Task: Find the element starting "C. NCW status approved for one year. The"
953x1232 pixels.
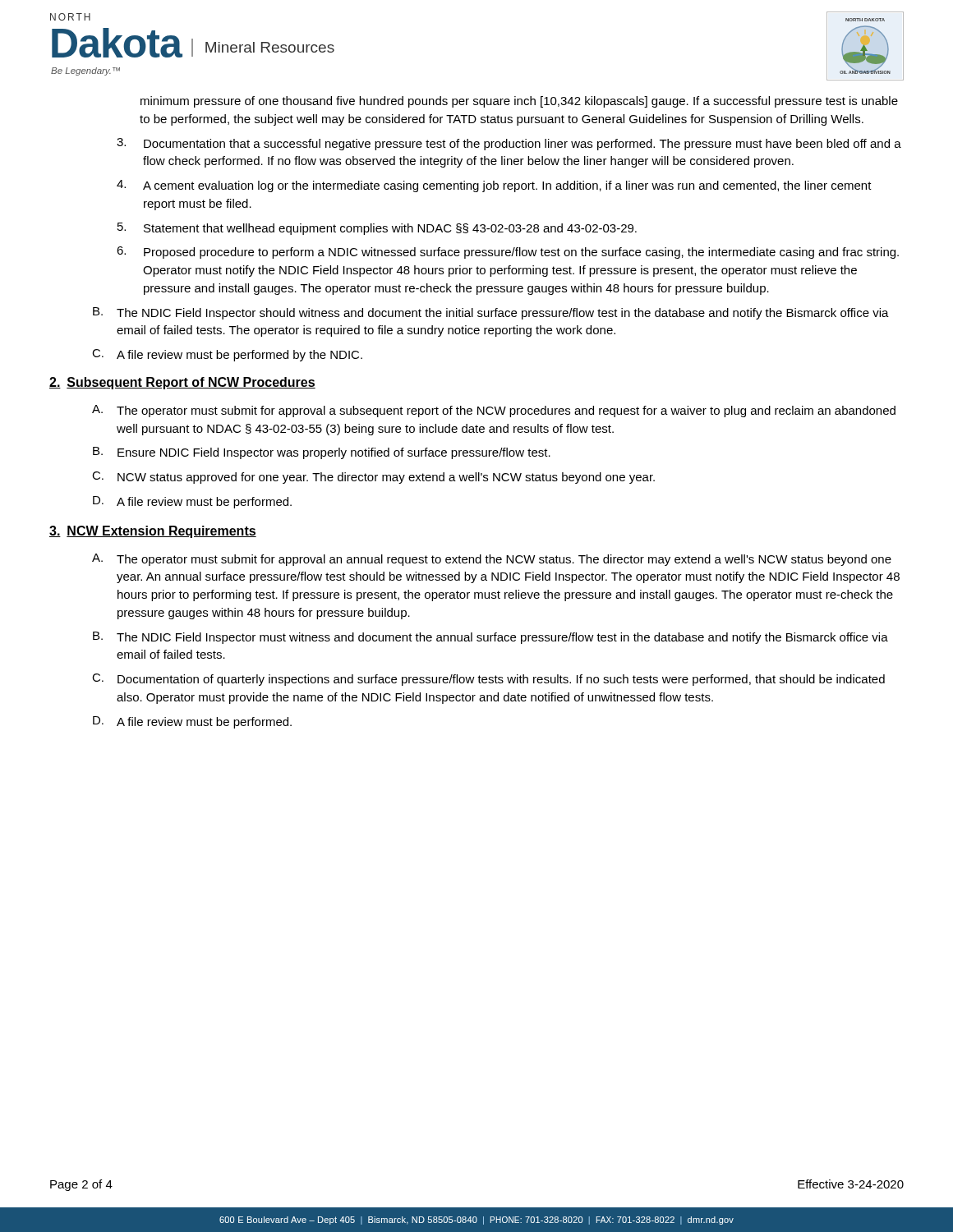Action: click(x=498, y=477)
